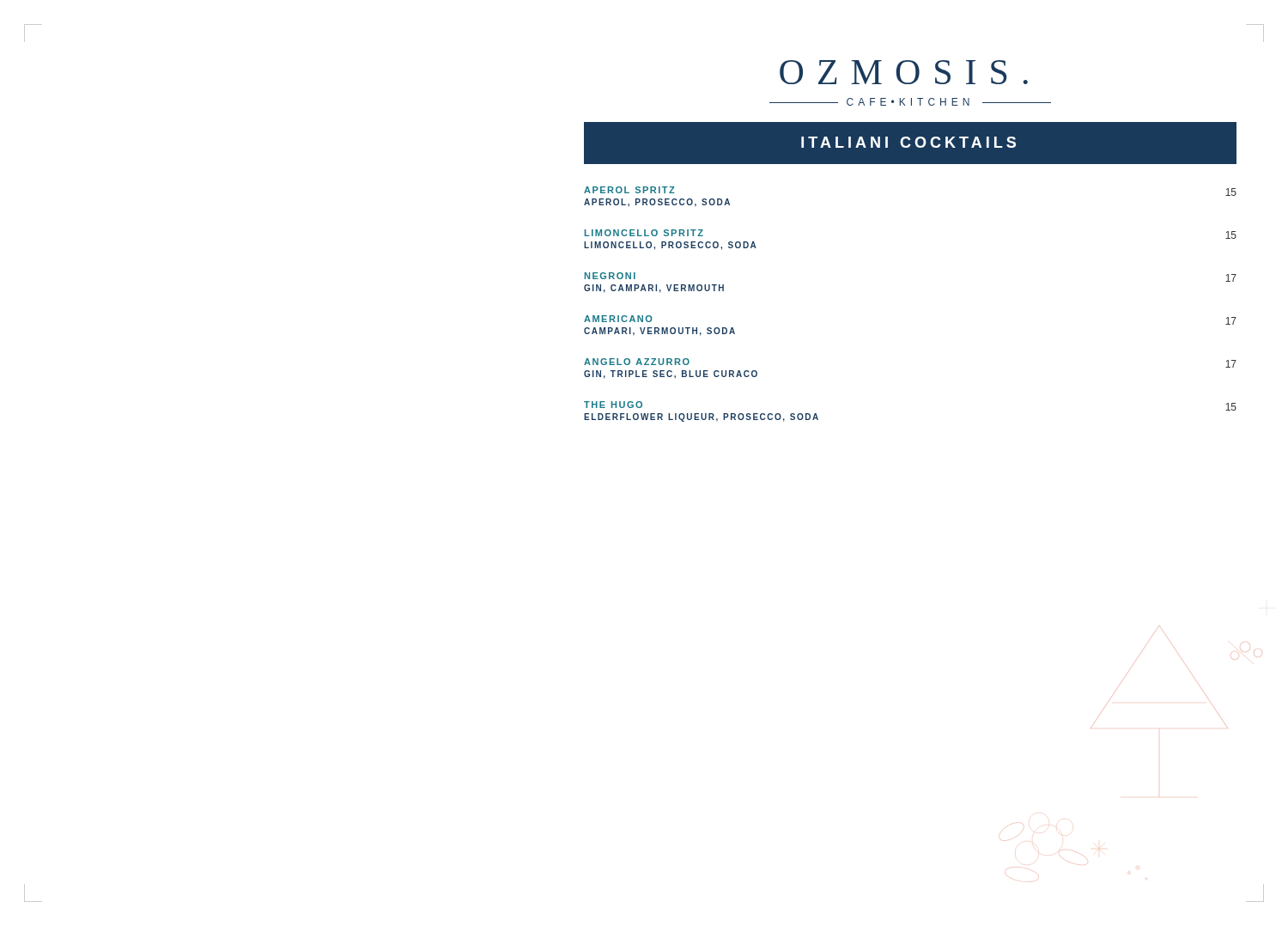The image size is (1288, 926).
Task: Locate the illustration
Action: pyautogui.click(x=1125, y=746)
